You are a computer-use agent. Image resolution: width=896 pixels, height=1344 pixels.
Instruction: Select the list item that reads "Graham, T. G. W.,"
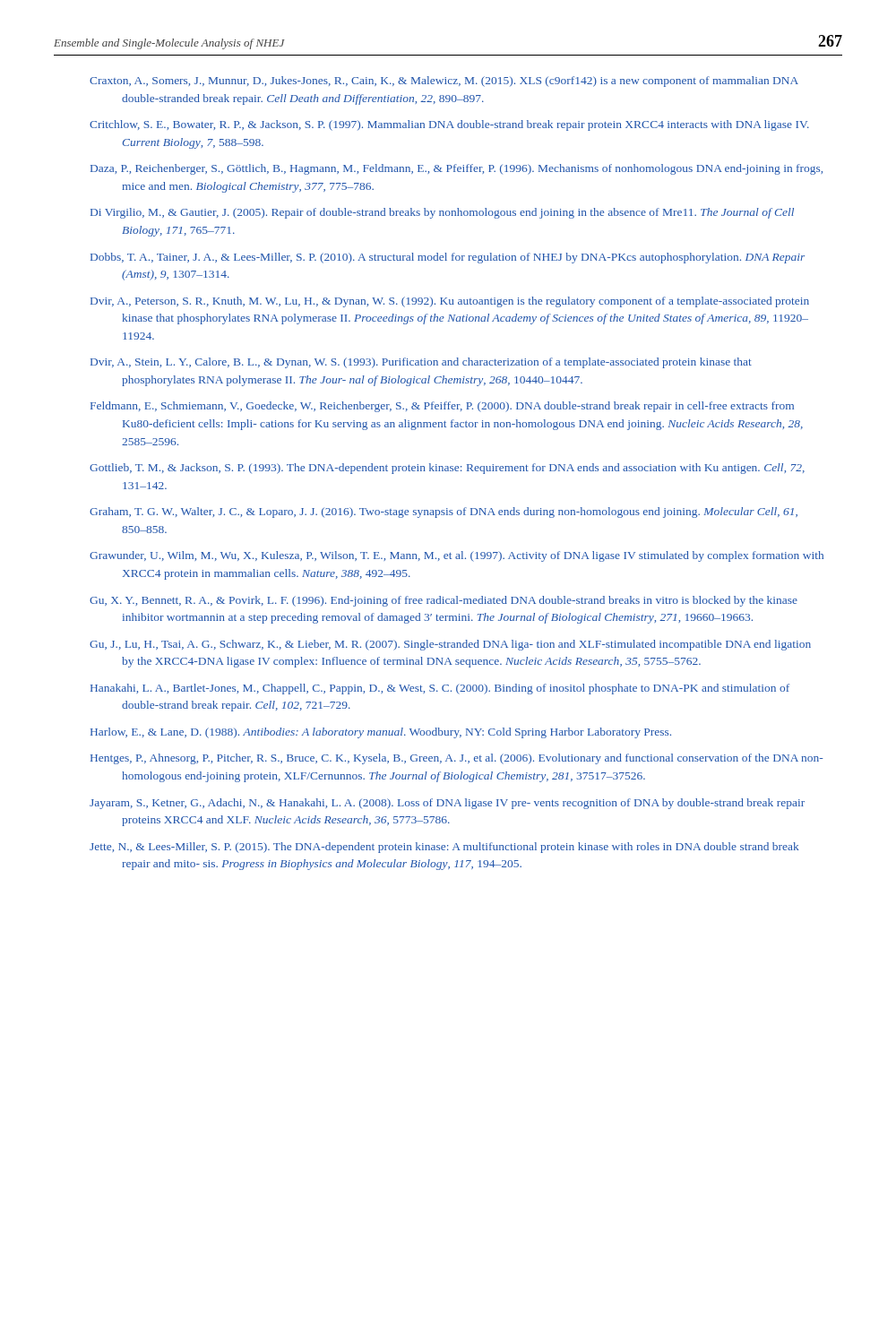[444, 520]
